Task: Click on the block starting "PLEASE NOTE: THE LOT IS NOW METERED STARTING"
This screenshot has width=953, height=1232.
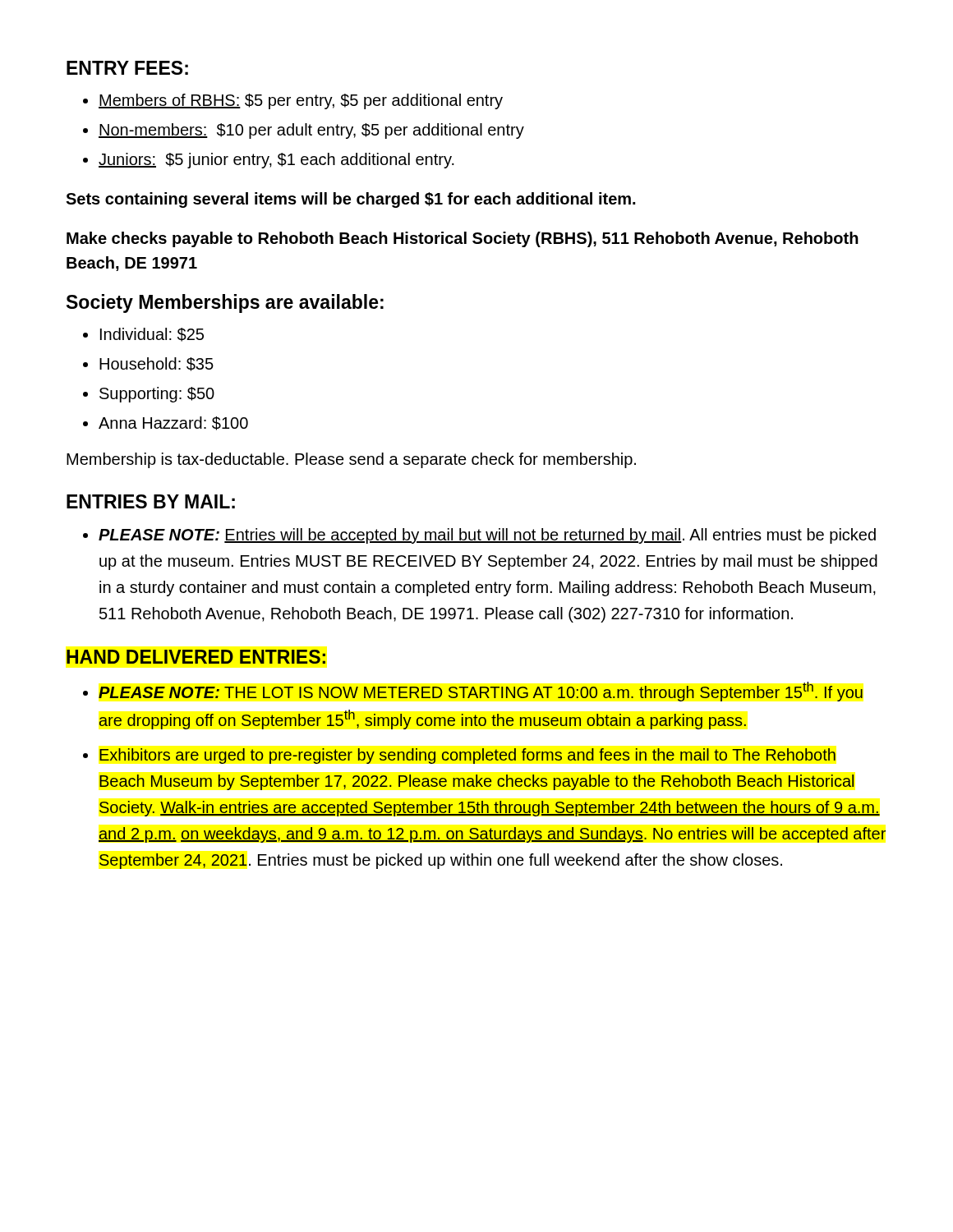Action: pyautogui.click(x=476, y=775)
